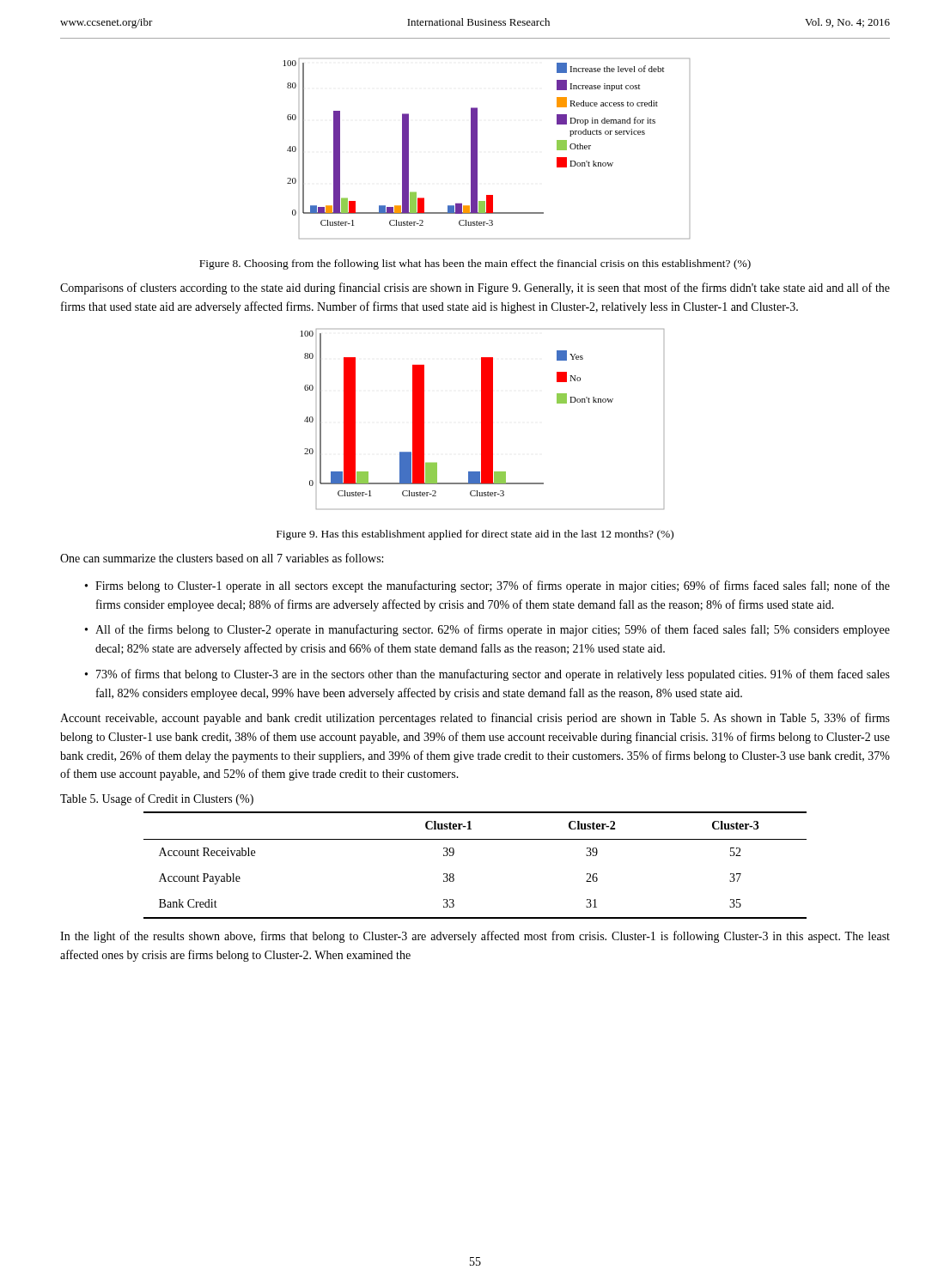The height and width of the screenshot is (1288, 950).
Task: Find the text block starting "Comparisons of clusters according"
Action: click(475, 297)
